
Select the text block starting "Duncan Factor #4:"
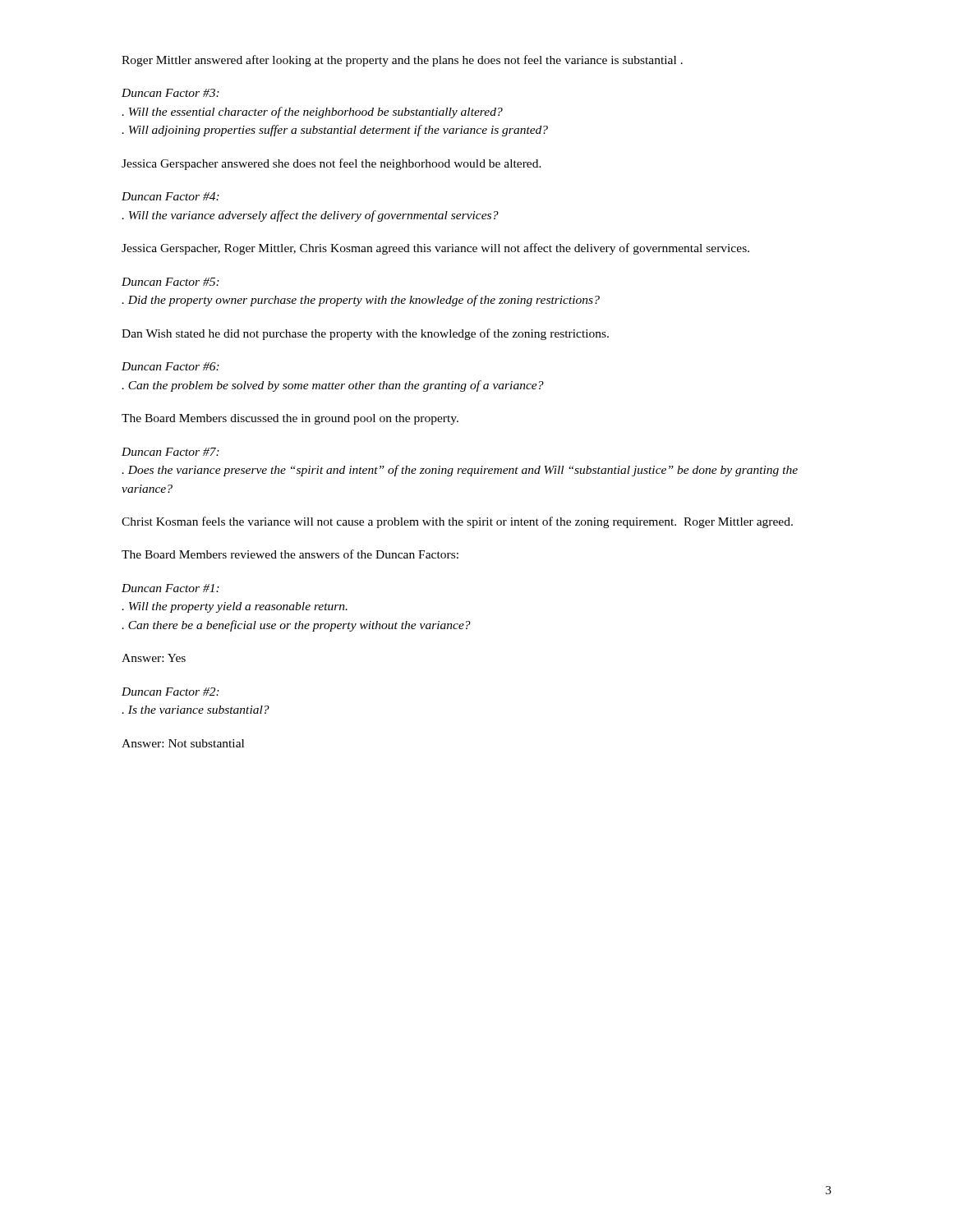pos(310,205)
